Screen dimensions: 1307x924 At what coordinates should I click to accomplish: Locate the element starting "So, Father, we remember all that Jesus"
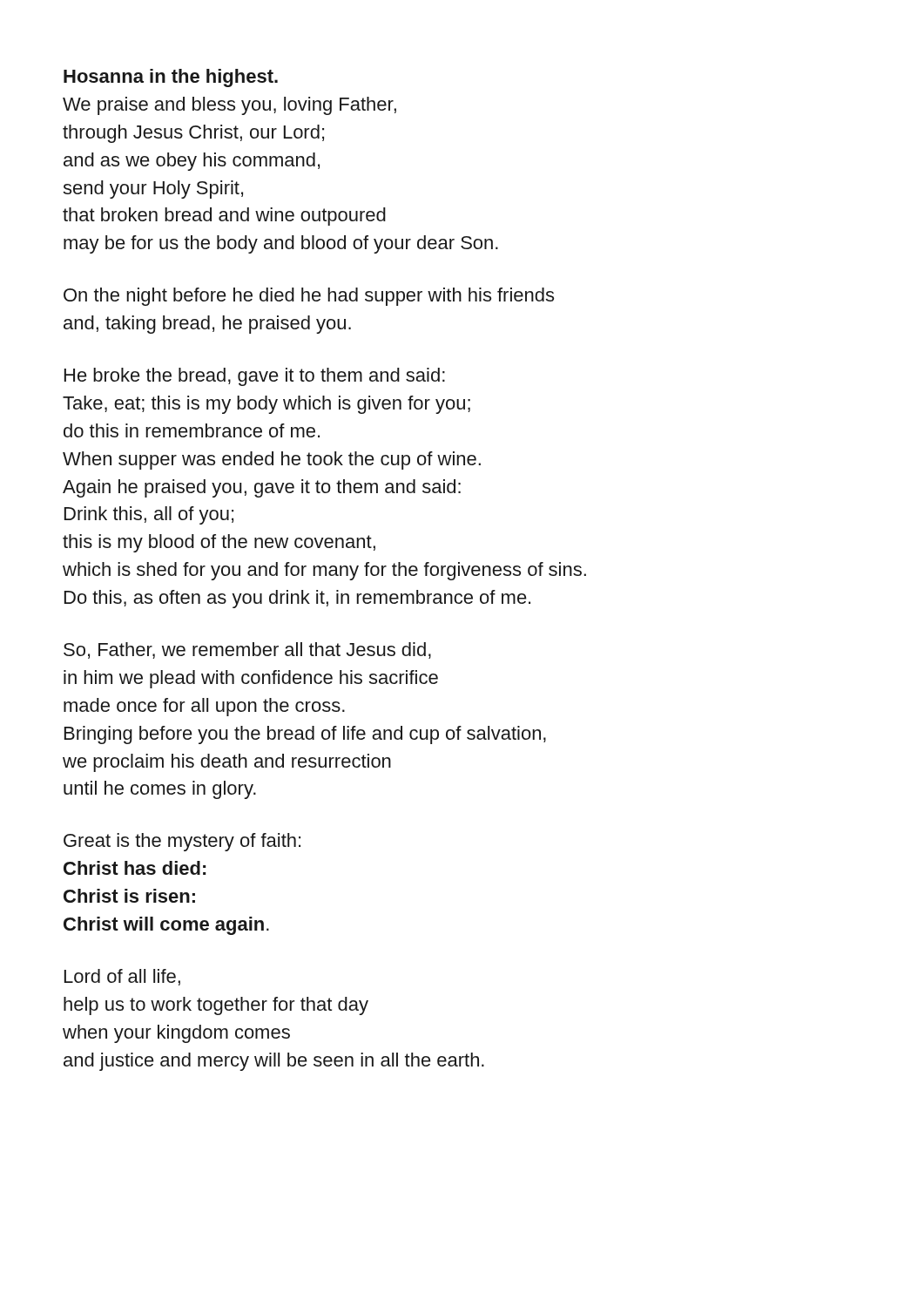tap(462, 719)
